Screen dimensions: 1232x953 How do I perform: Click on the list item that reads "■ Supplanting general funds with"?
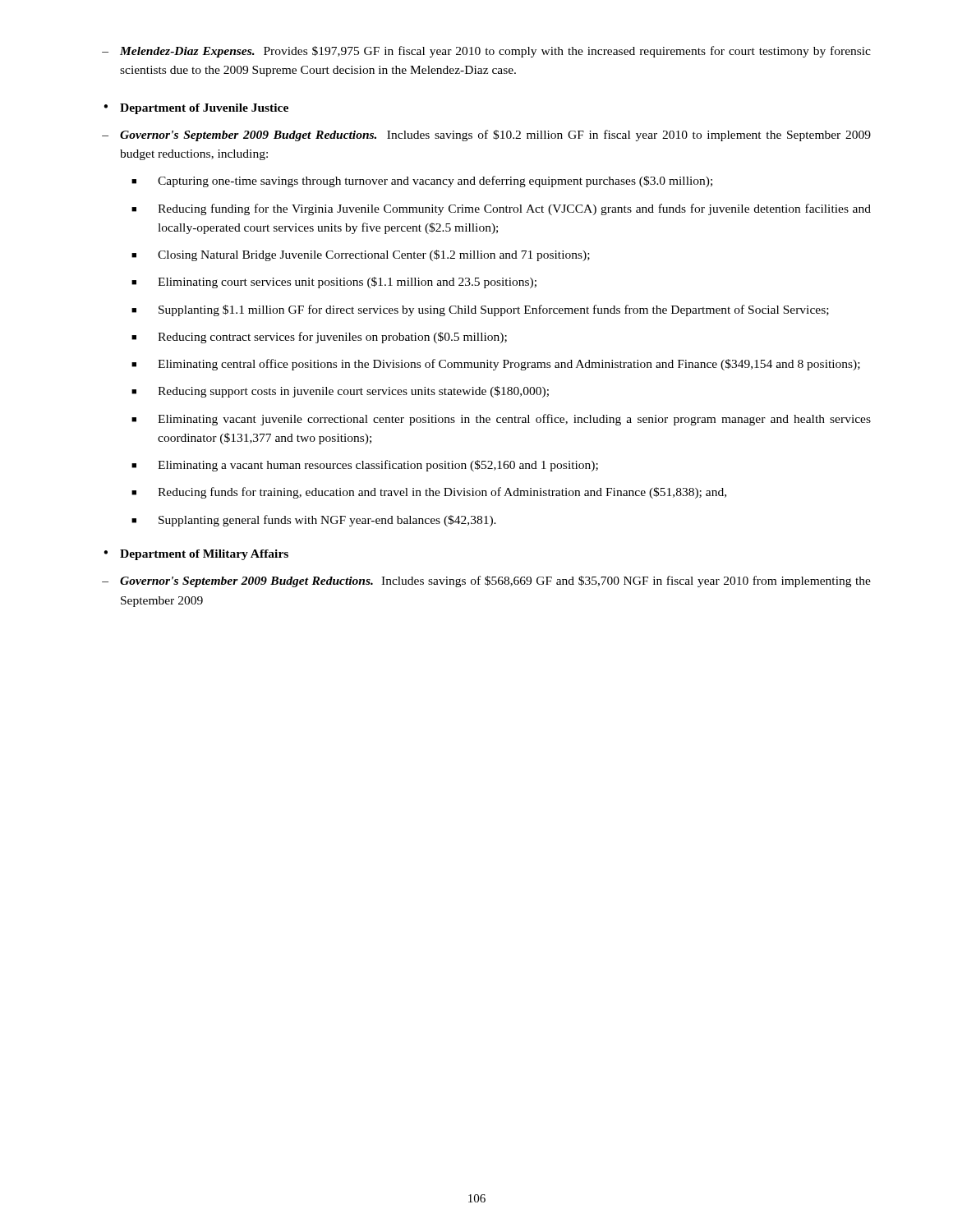tap(501, 519)
